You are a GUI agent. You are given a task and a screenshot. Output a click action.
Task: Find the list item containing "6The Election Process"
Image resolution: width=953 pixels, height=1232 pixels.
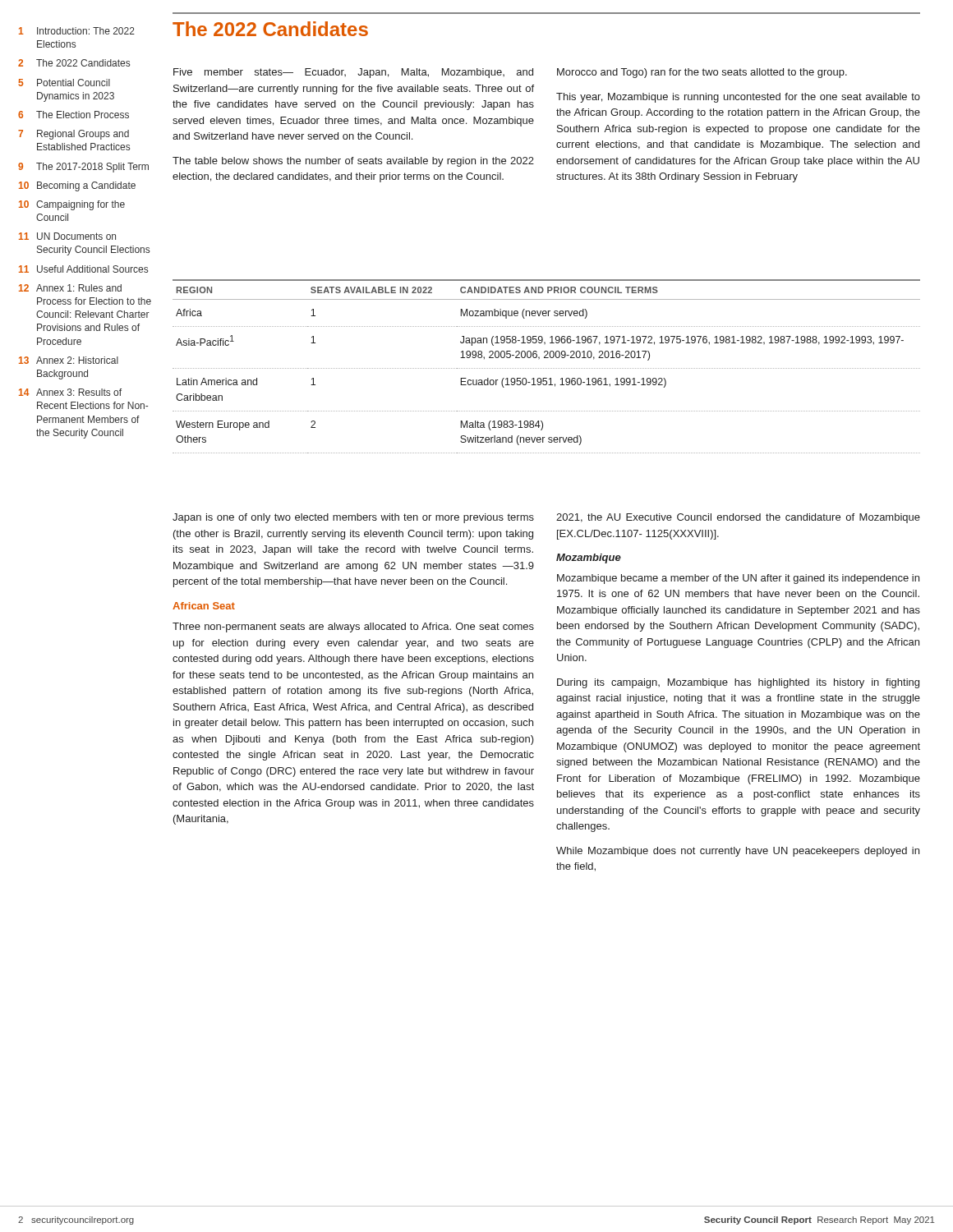(x=74, y=115)
